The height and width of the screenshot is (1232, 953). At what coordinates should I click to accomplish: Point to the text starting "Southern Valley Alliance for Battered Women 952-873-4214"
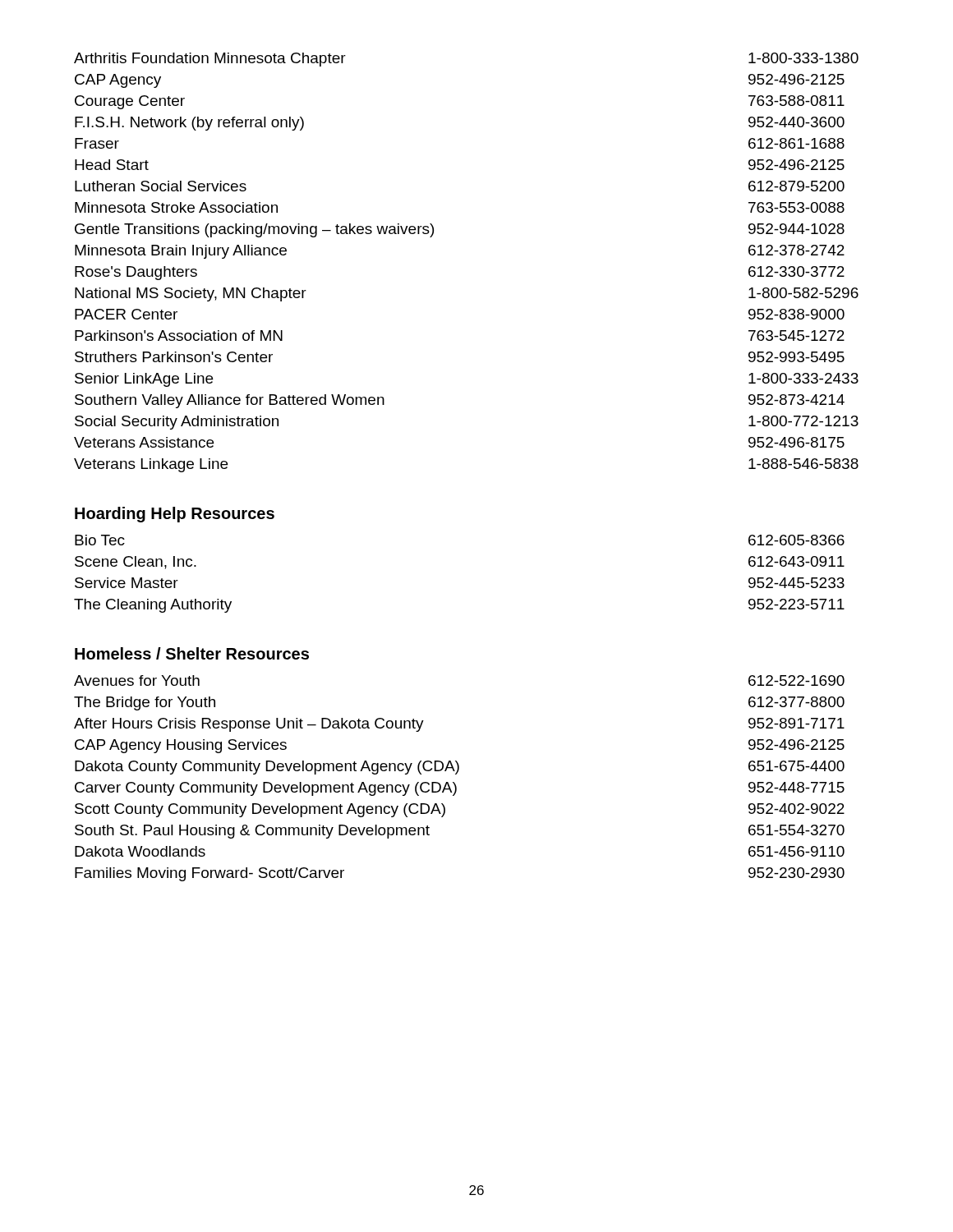click(227, 403)
